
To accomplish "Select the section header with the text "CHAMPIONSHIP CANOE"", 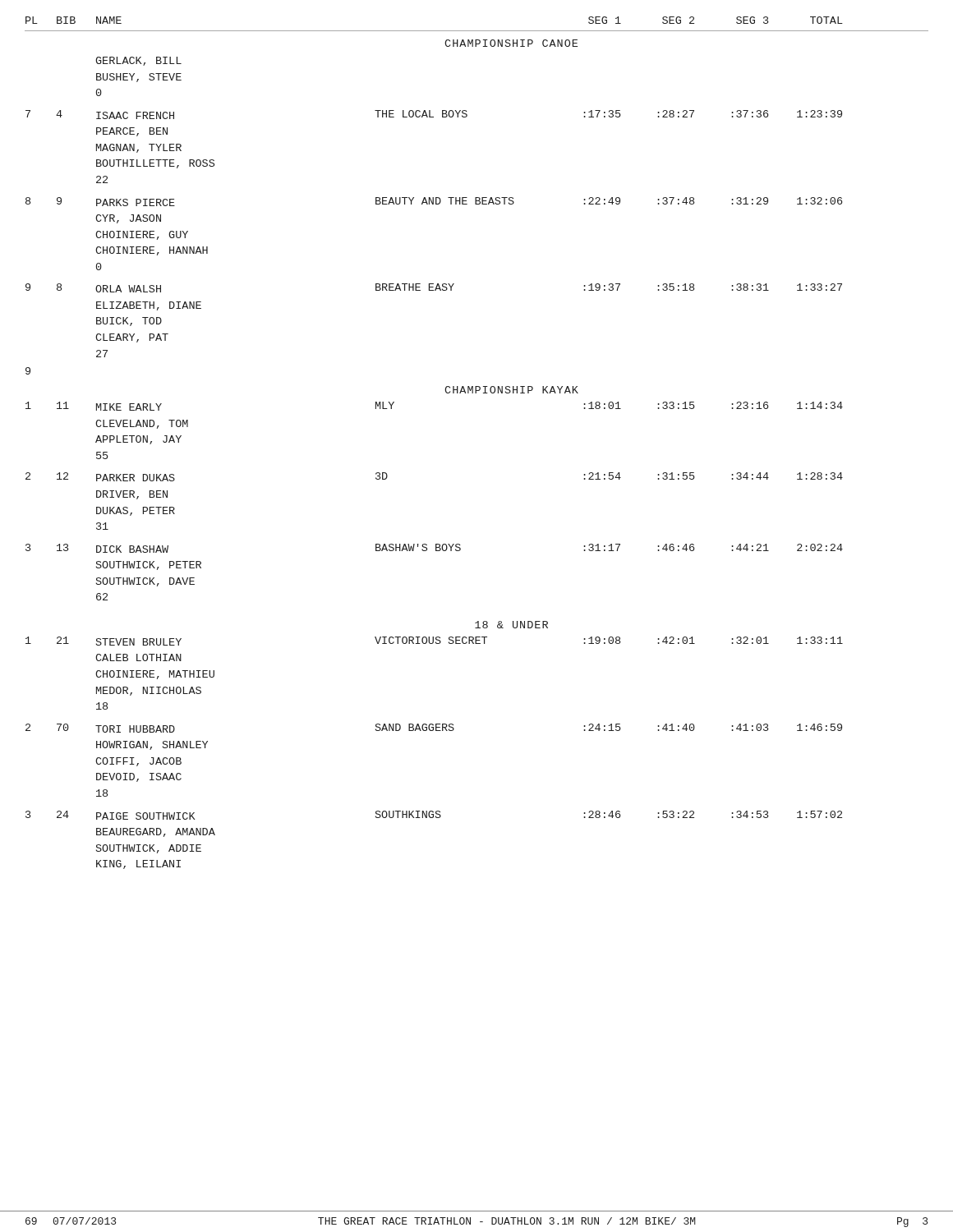I will [512, 44].
